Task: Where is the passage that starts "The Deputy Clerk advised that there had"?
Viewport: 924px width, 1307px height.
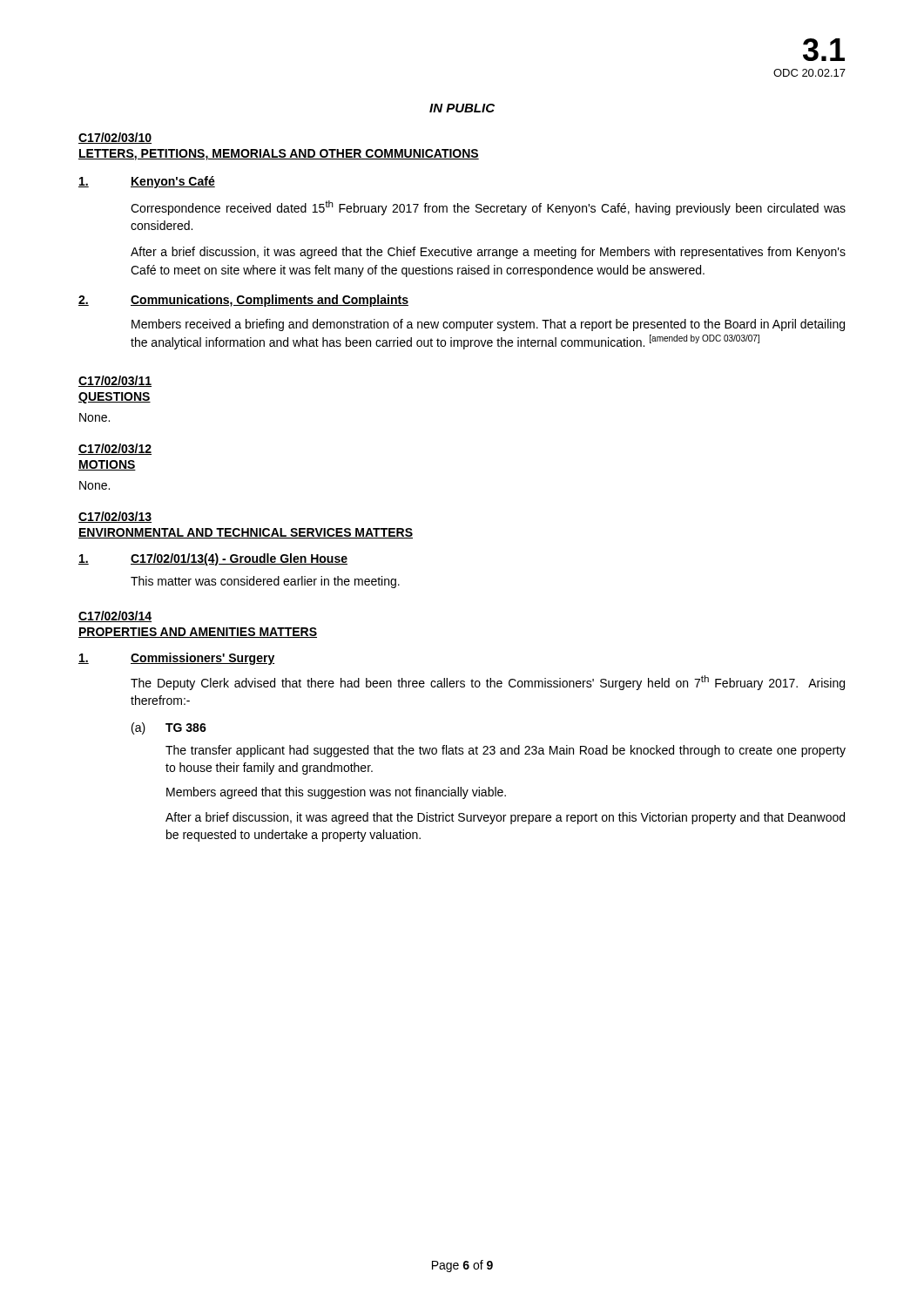Action: click(x=488, y=690)
